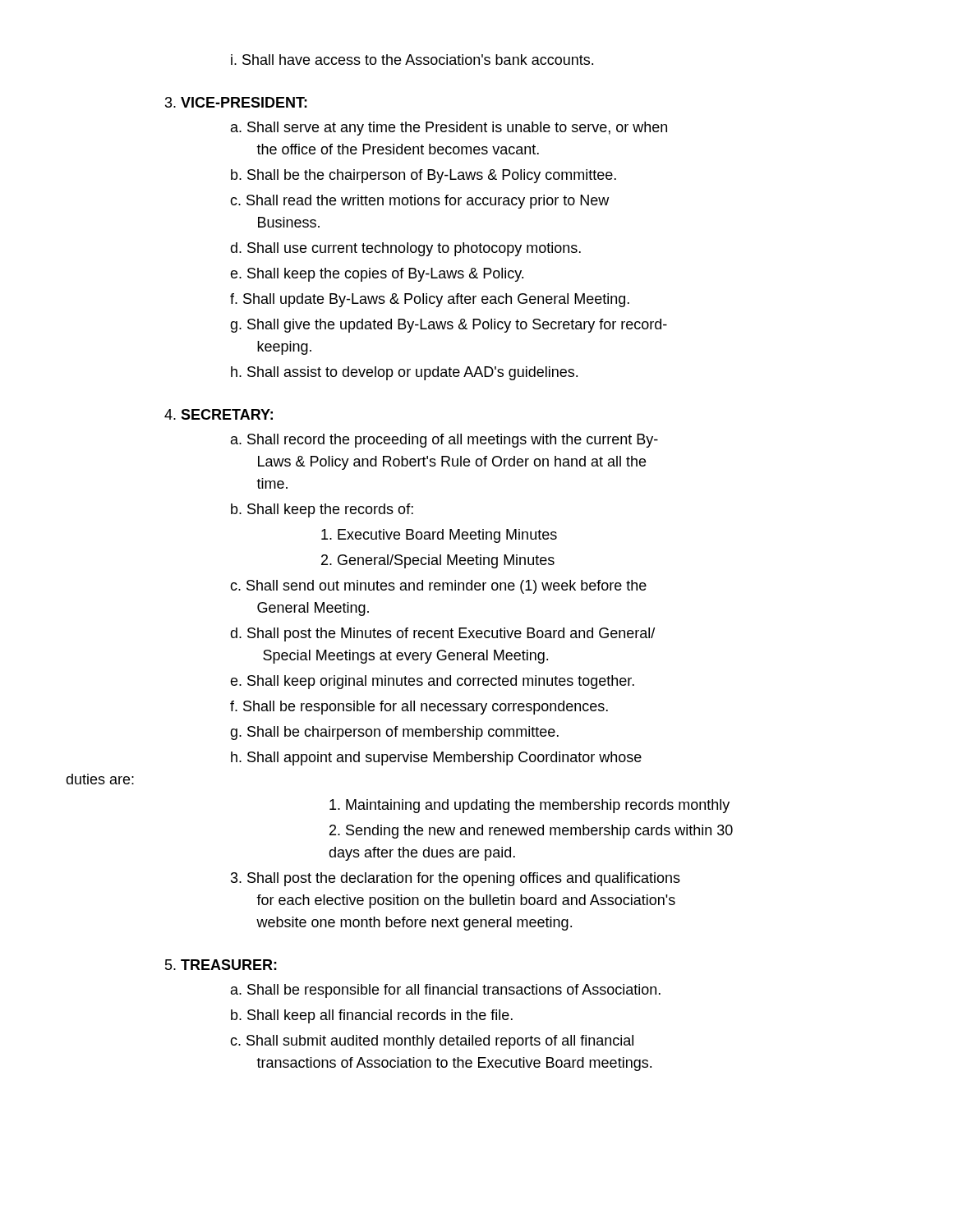
Task: Navigate to the block starting "b. Shall keep all financial records"
Action: tap(372, 1015)
